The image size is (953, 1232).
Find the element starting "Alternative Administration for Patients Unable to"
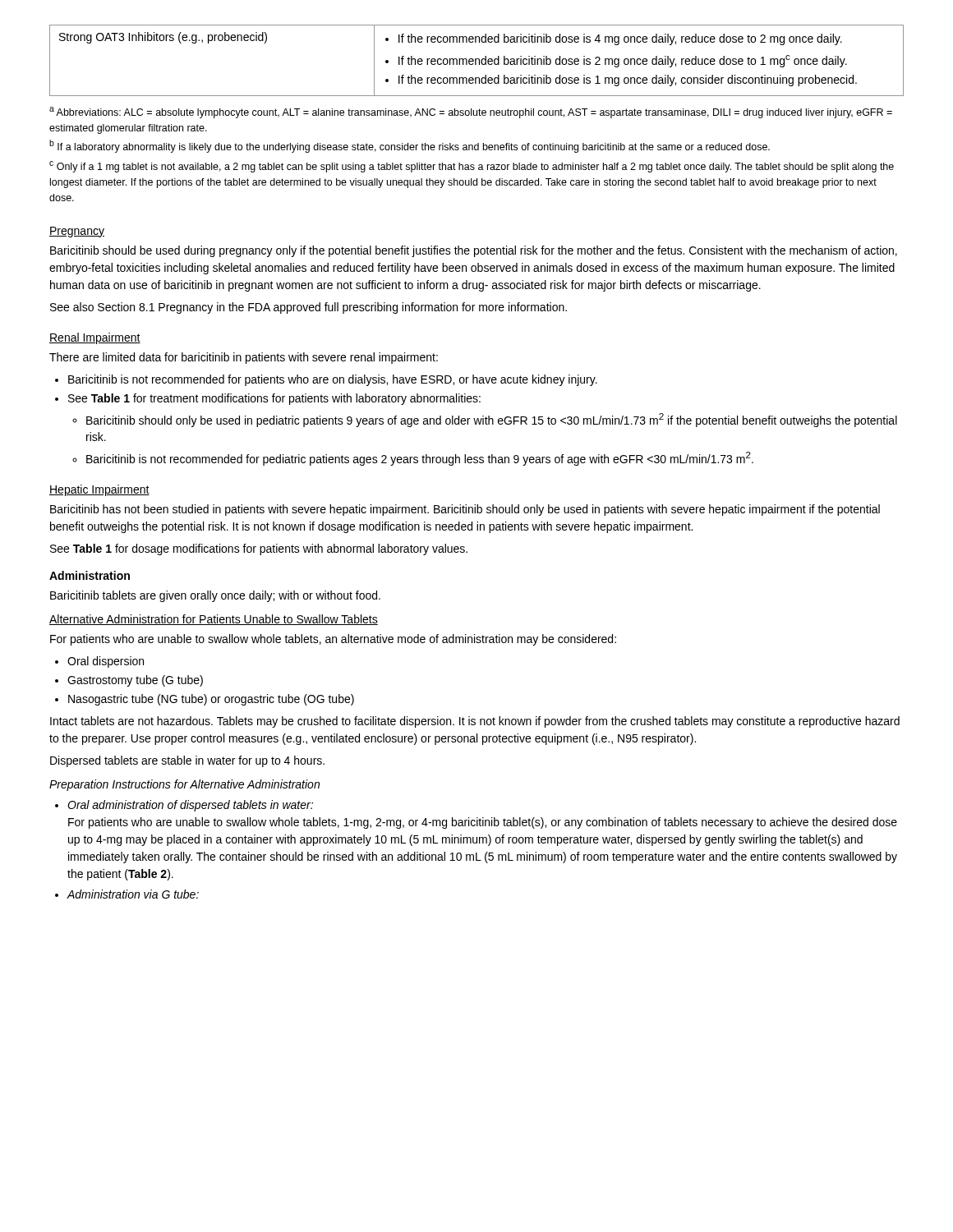pos(213,619)
